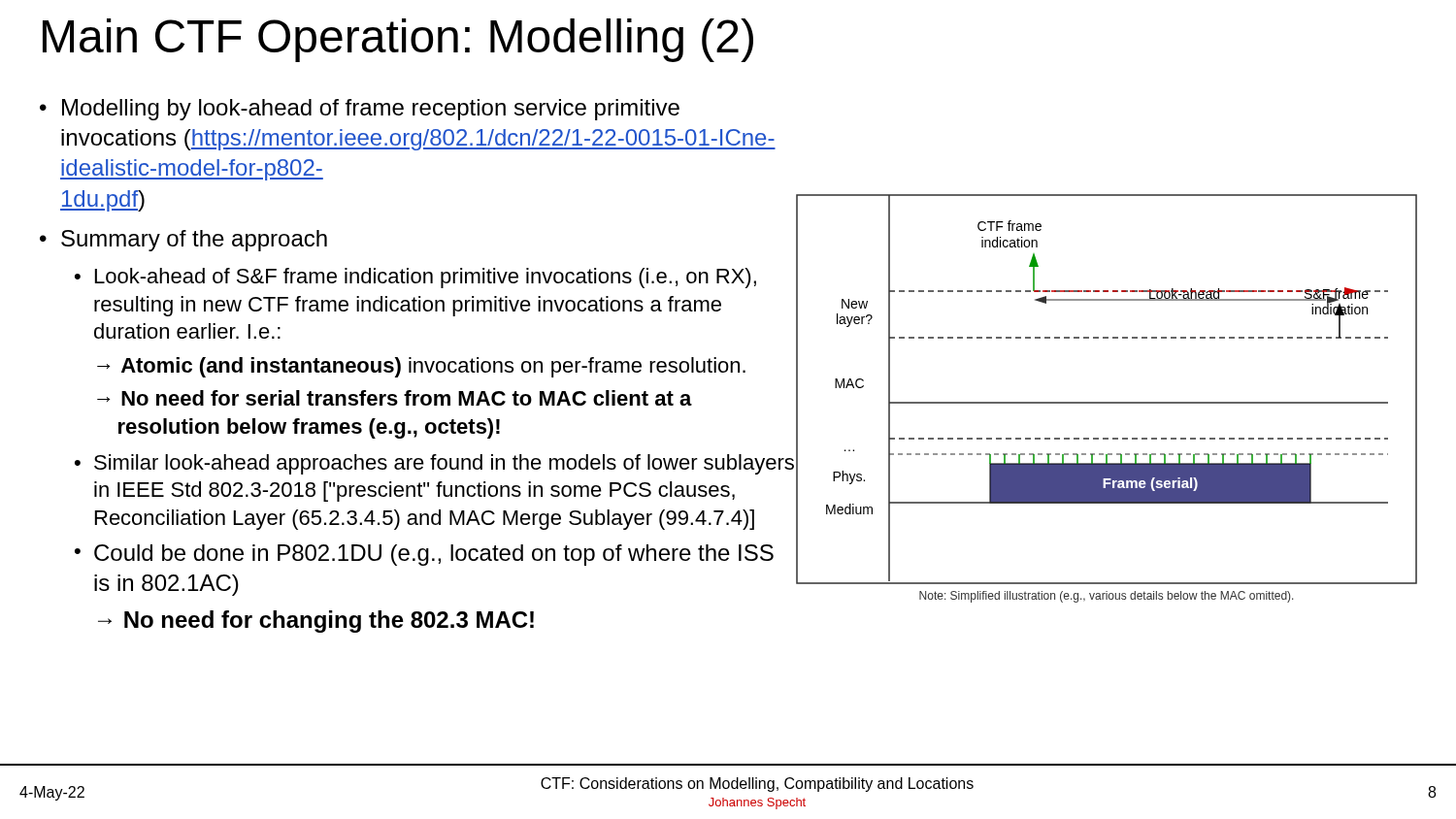This screenshot has width=1456, height=819.
Task: Locate the list item that says "• Could be done in P802.1DU (e.g.,"
Action: click(435, 568)
